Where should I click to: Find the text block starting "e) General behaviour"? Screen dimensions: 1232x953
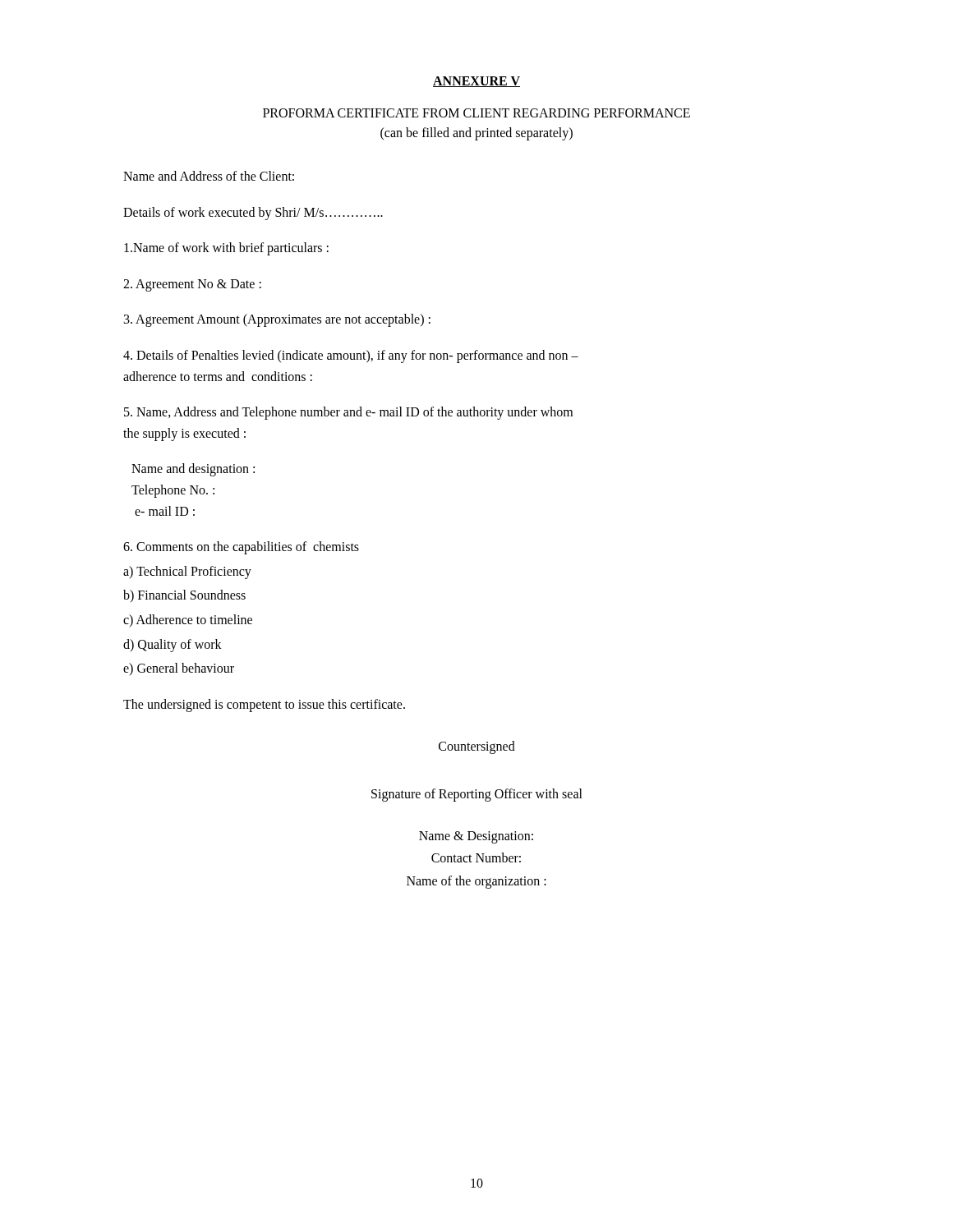[179, 668]
